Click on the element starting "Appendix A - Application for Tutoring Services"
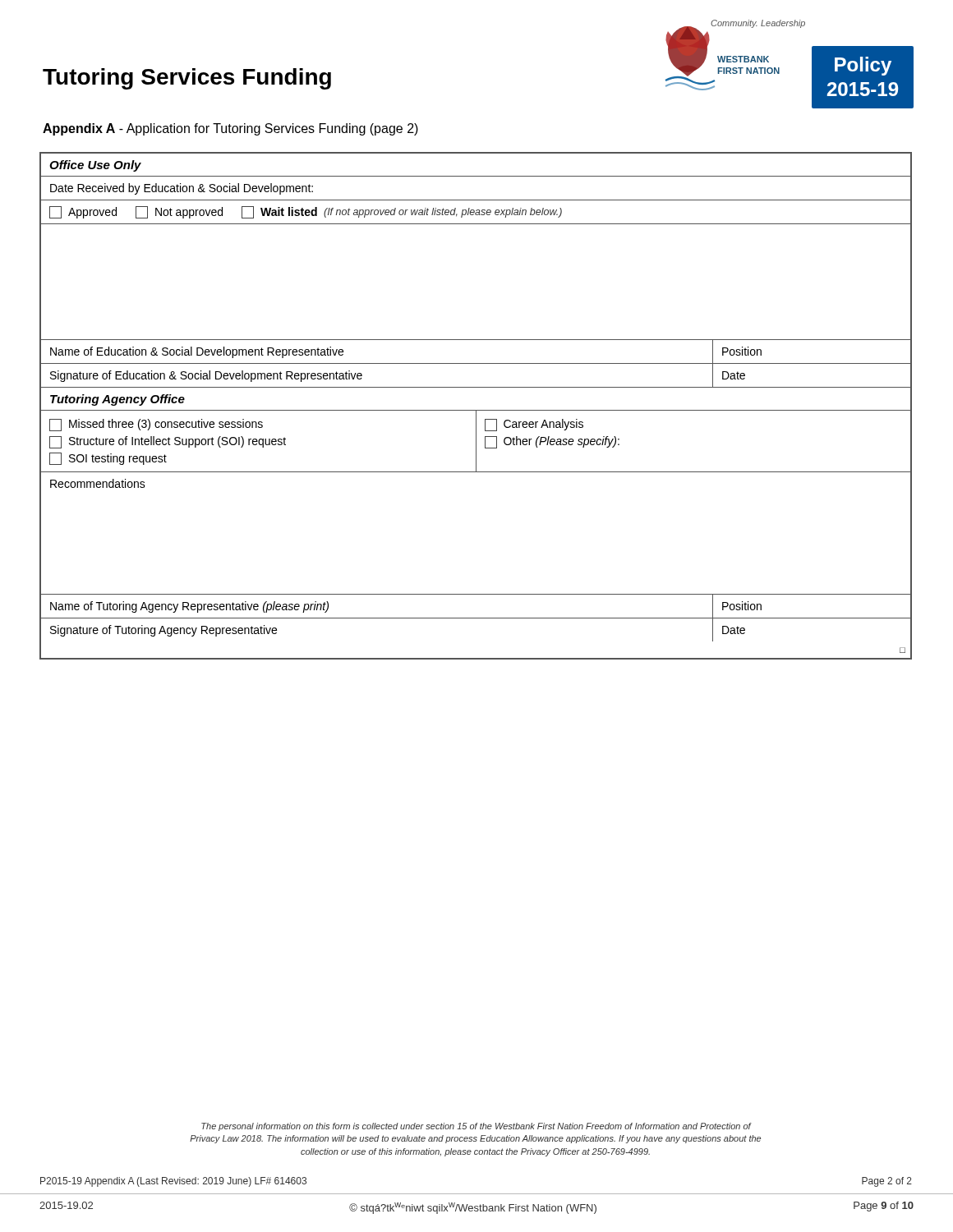The height and width of the screenshot is (1232, 953). [231, 129]
